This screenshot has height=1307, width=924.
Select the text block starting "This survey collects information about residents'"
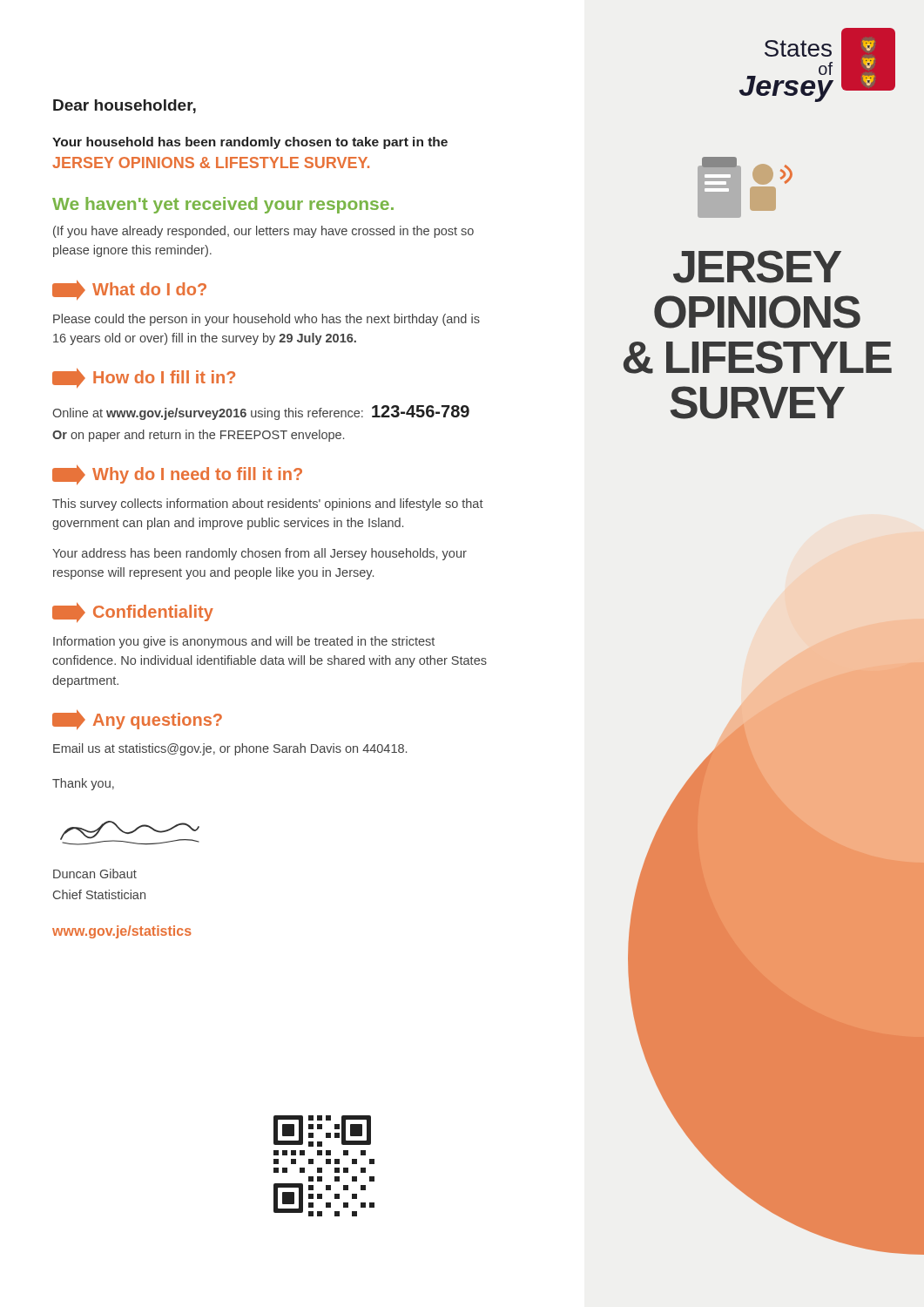[268, 513]
